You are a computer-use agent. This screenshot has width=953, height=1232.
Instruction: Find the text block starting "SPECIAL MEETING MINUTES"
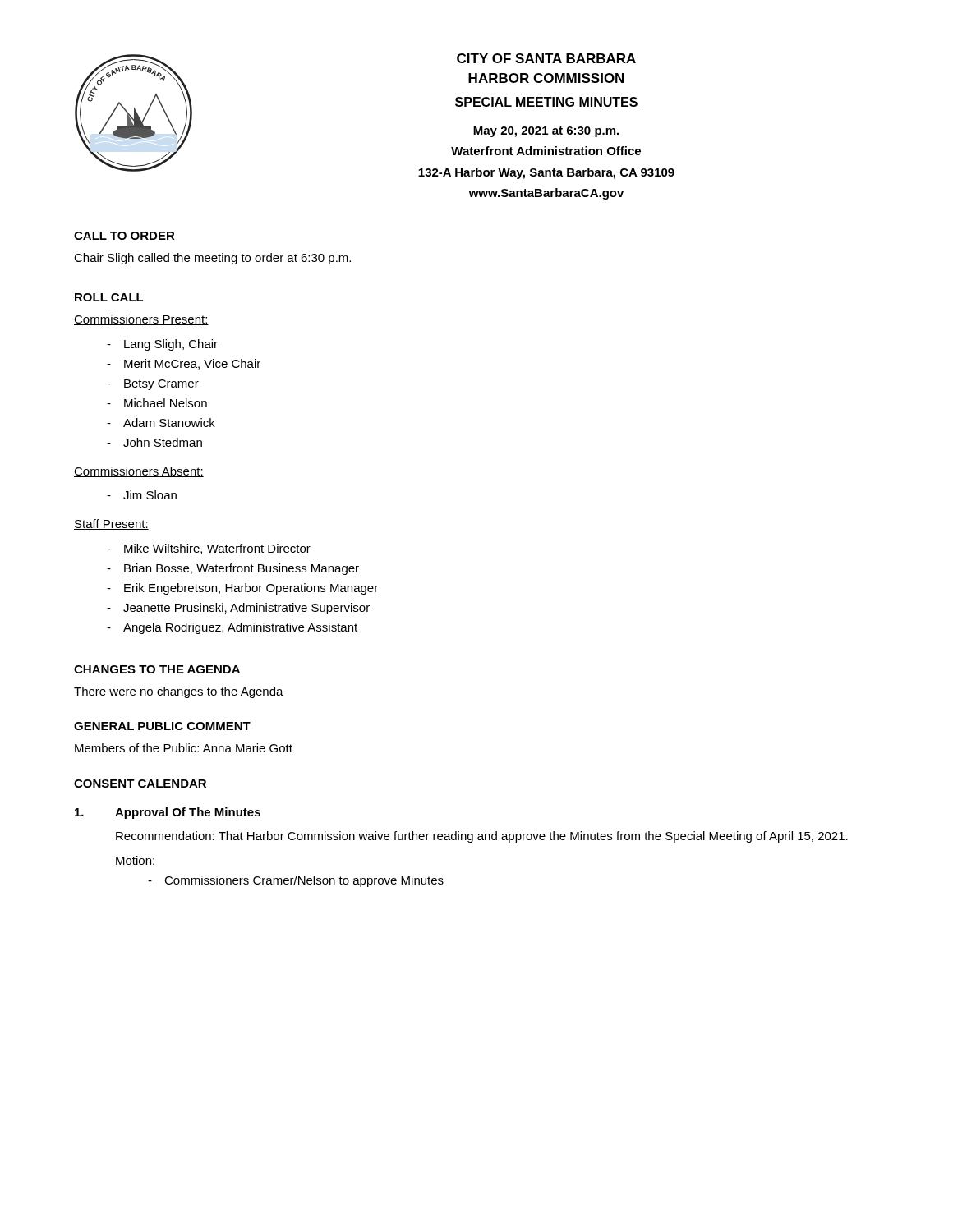[546, 102]
